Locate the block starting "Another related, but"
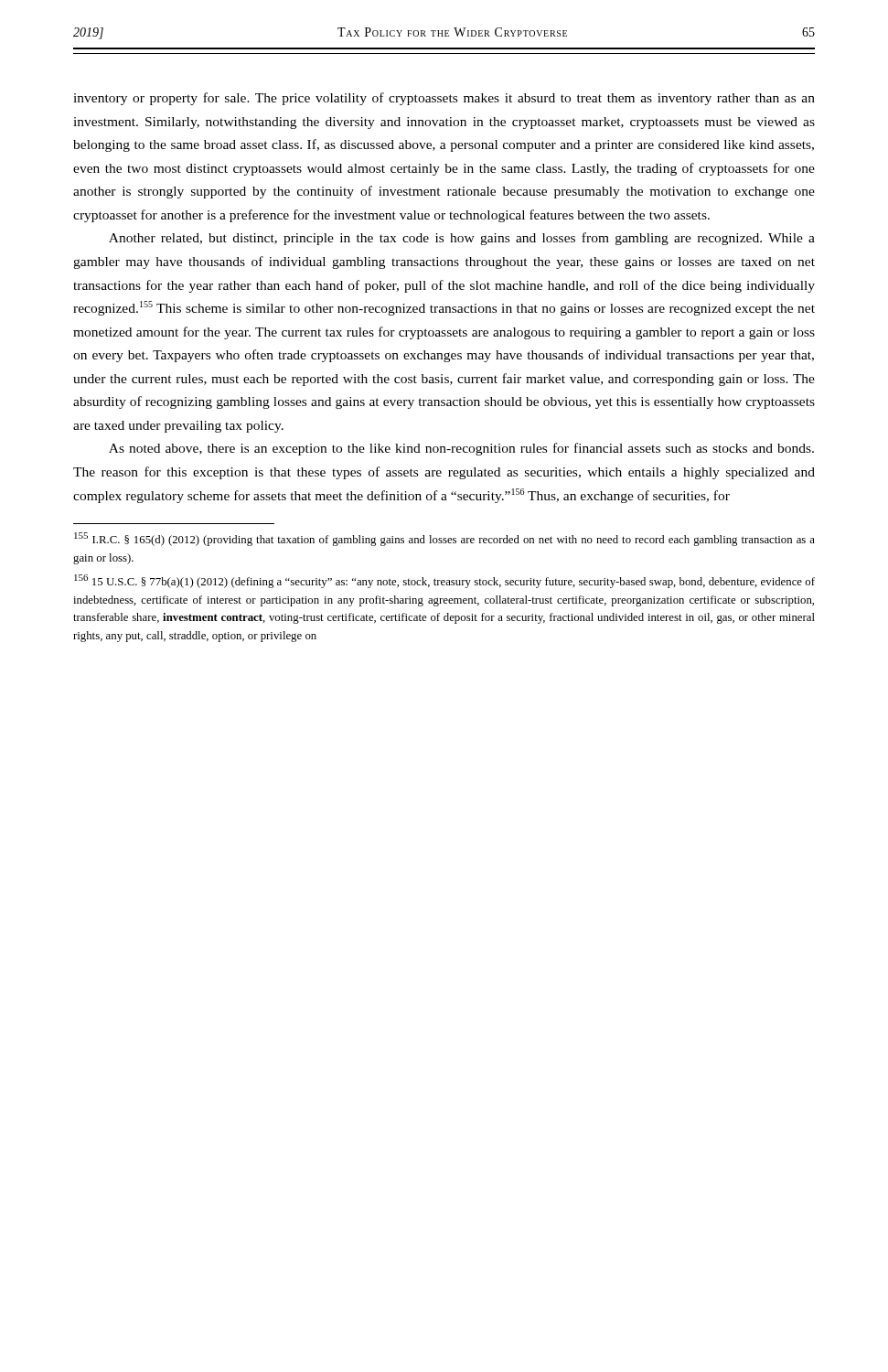This screenshot has height=1372, width=888. (444, 331)
